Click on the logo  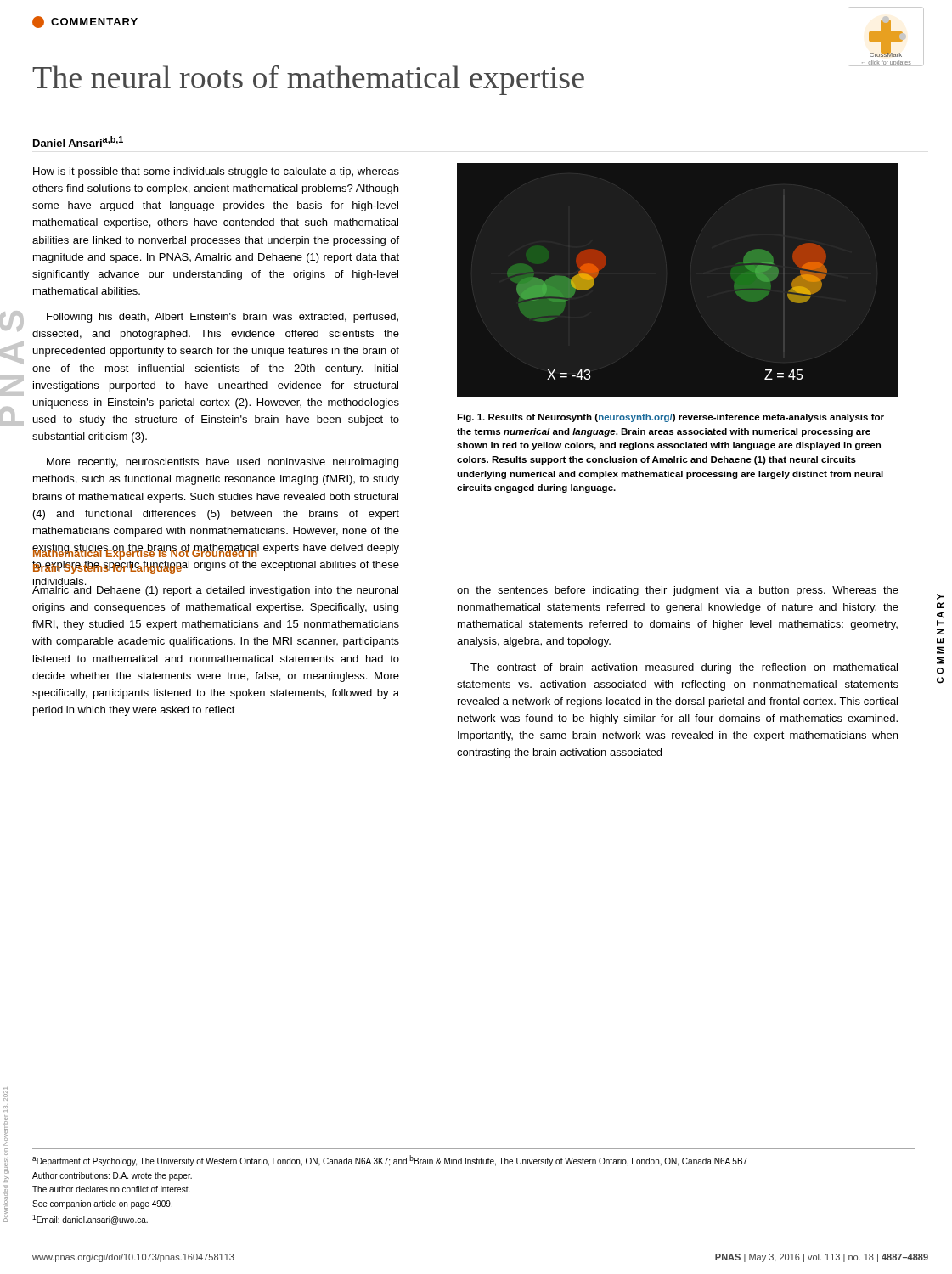(x=885, y=38)
